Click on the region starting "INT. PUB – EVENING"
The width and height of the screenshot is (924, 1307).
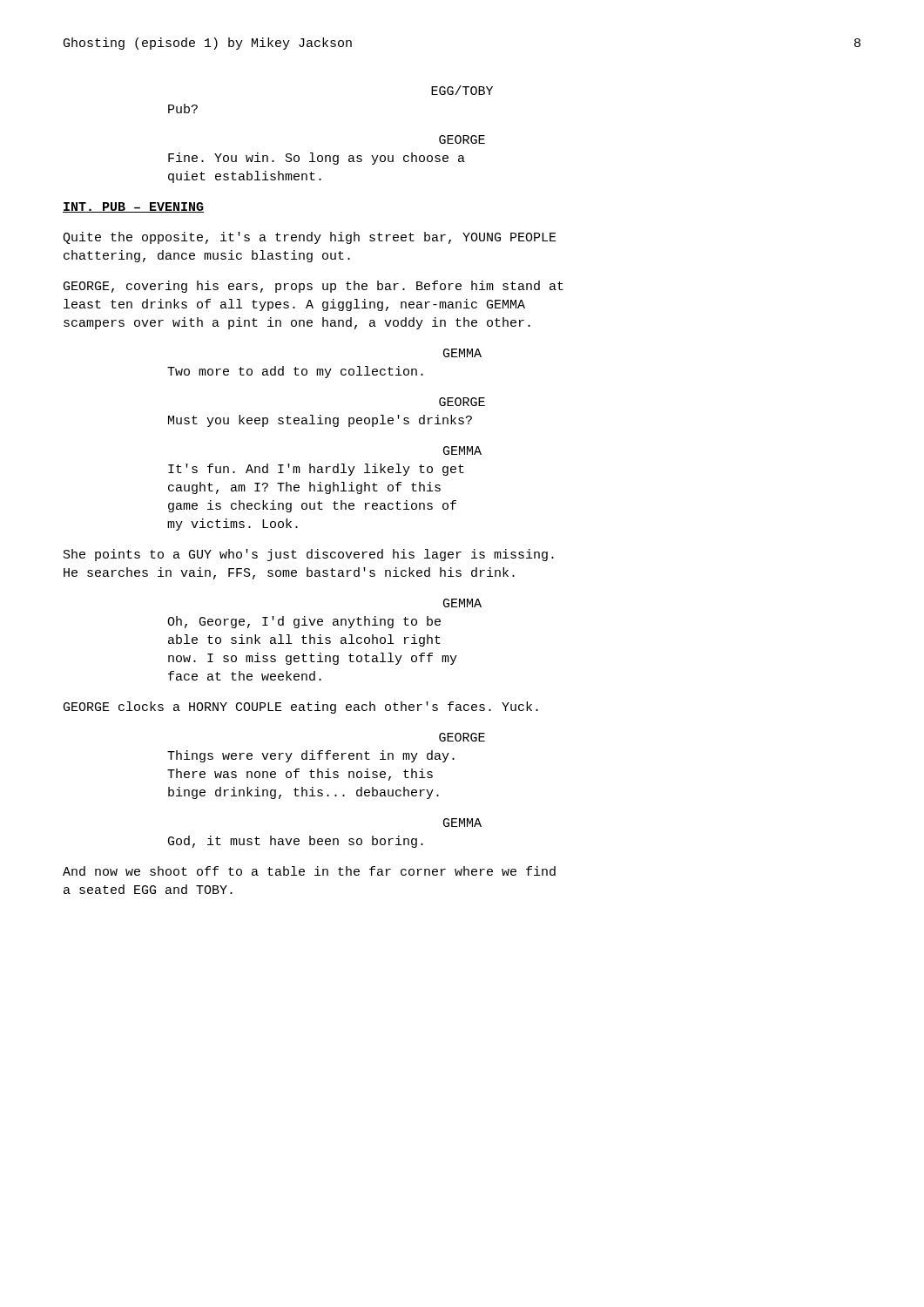[x=133, y=207]
